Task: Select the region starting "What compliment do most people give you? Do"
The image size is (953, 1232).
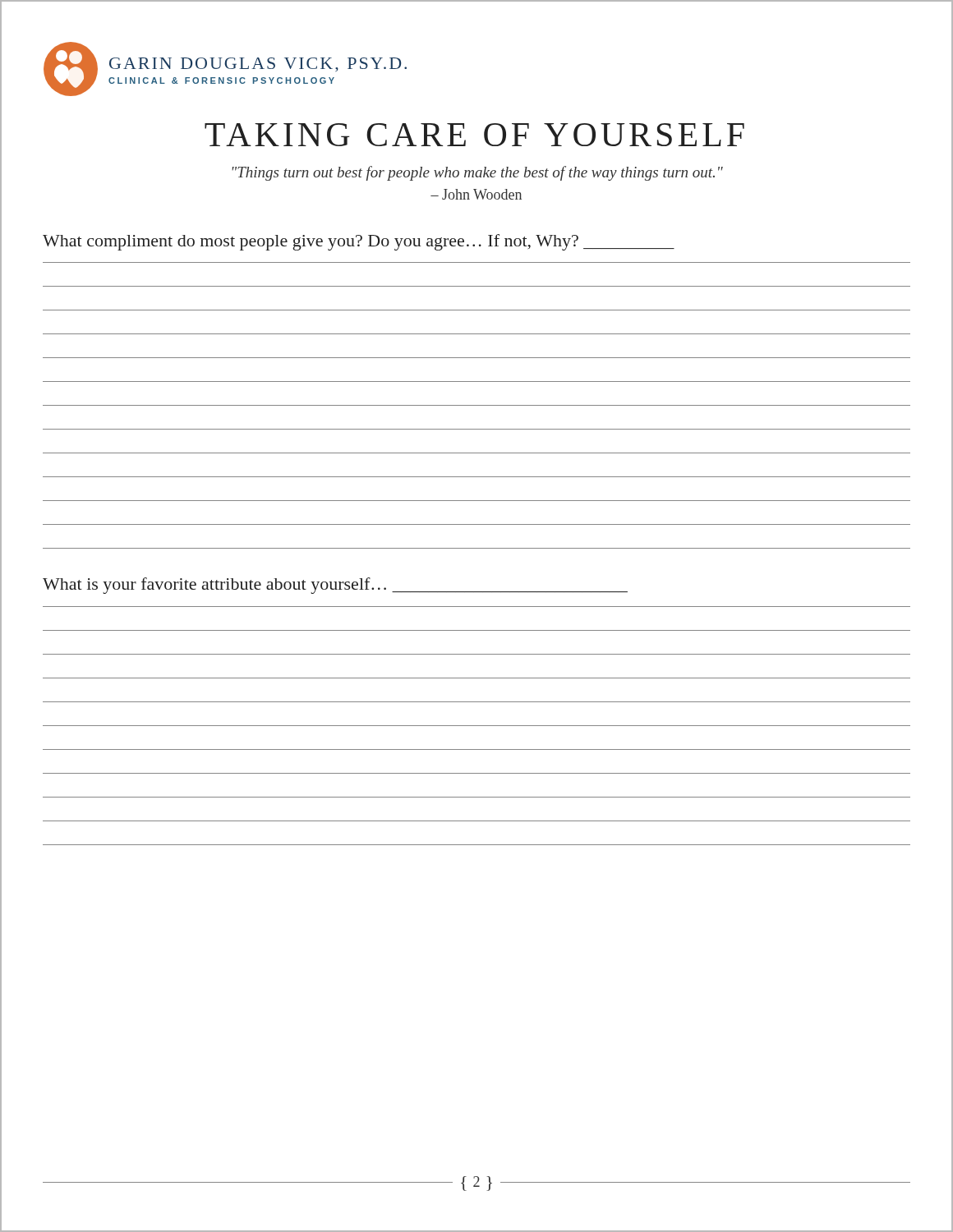Action: click(x=358, y=240)
